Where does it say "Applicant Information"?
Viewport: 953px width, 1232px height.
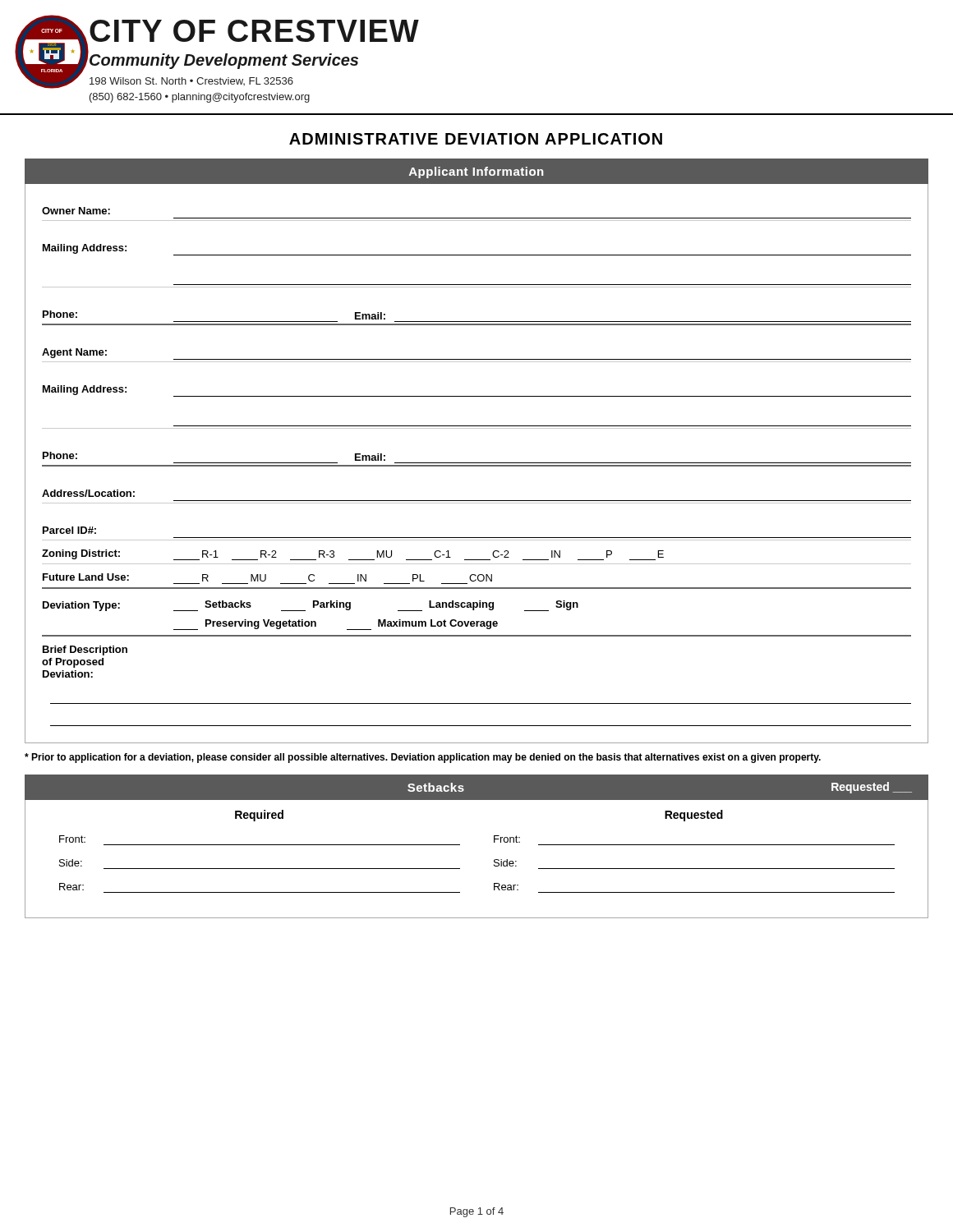[x=476, y=171]
